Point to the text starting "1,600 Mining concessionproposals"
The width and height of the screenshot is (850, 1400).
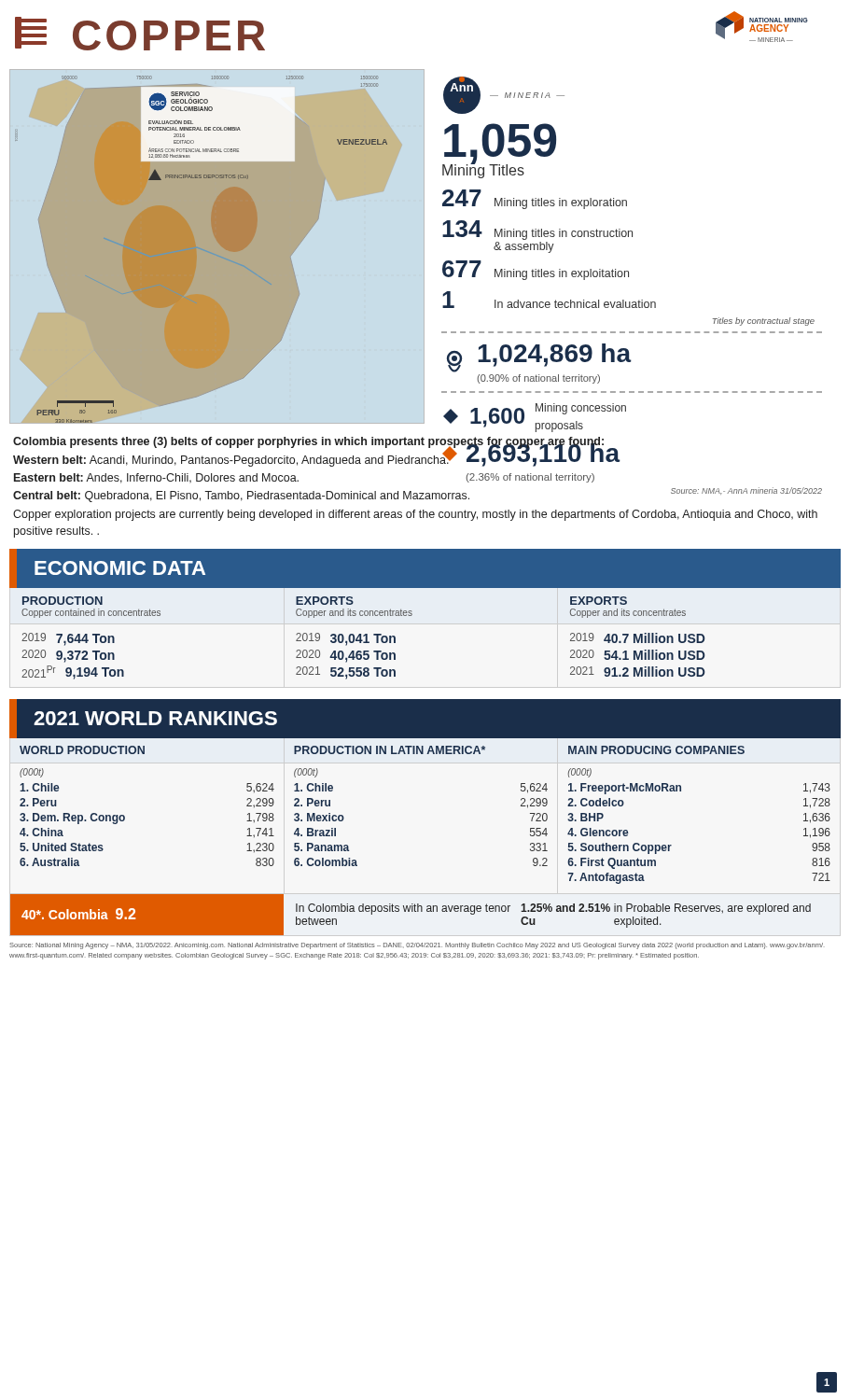pos(534,416)
